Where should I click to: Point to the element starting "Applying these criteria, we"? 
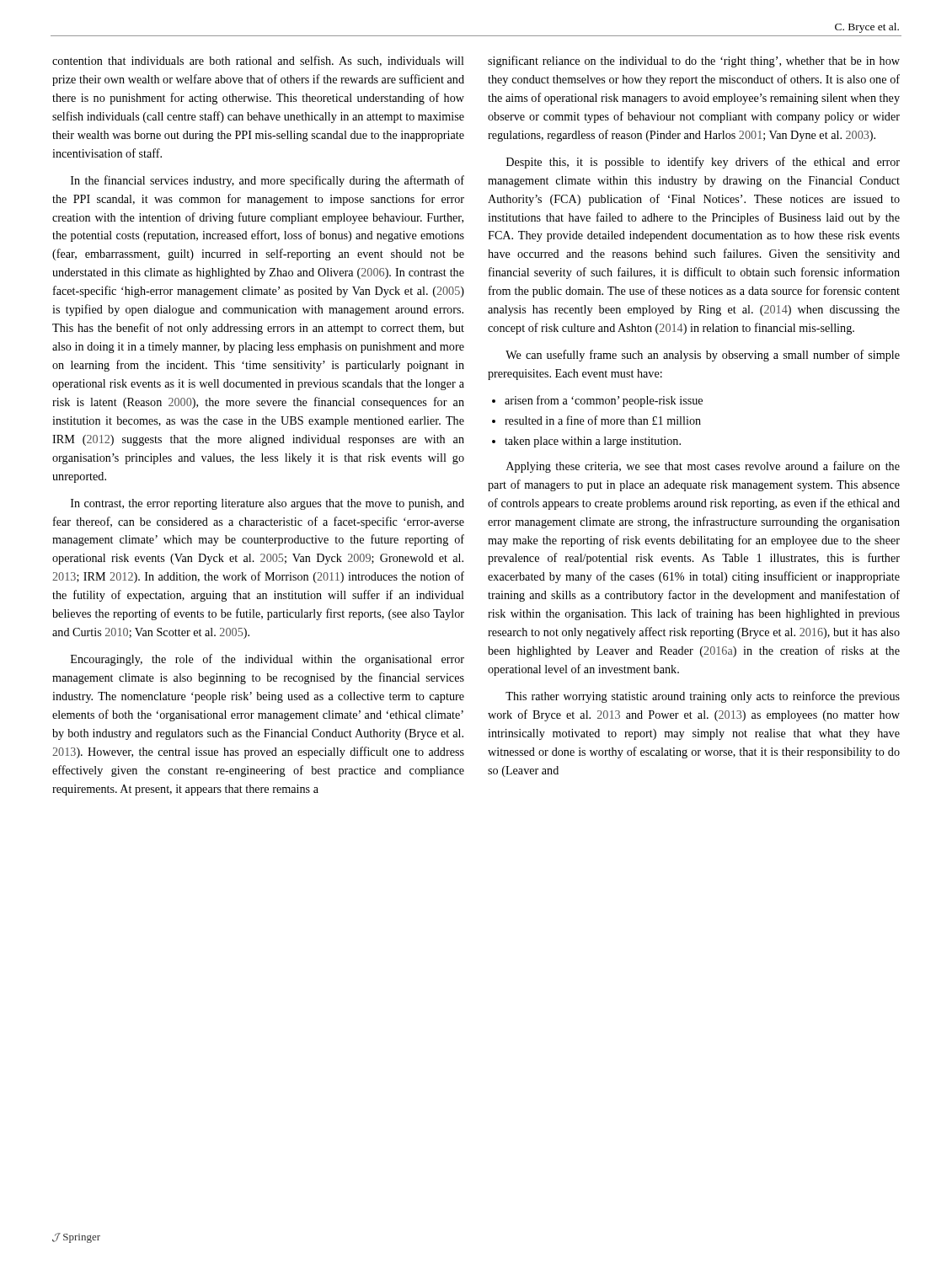[694, 567]
